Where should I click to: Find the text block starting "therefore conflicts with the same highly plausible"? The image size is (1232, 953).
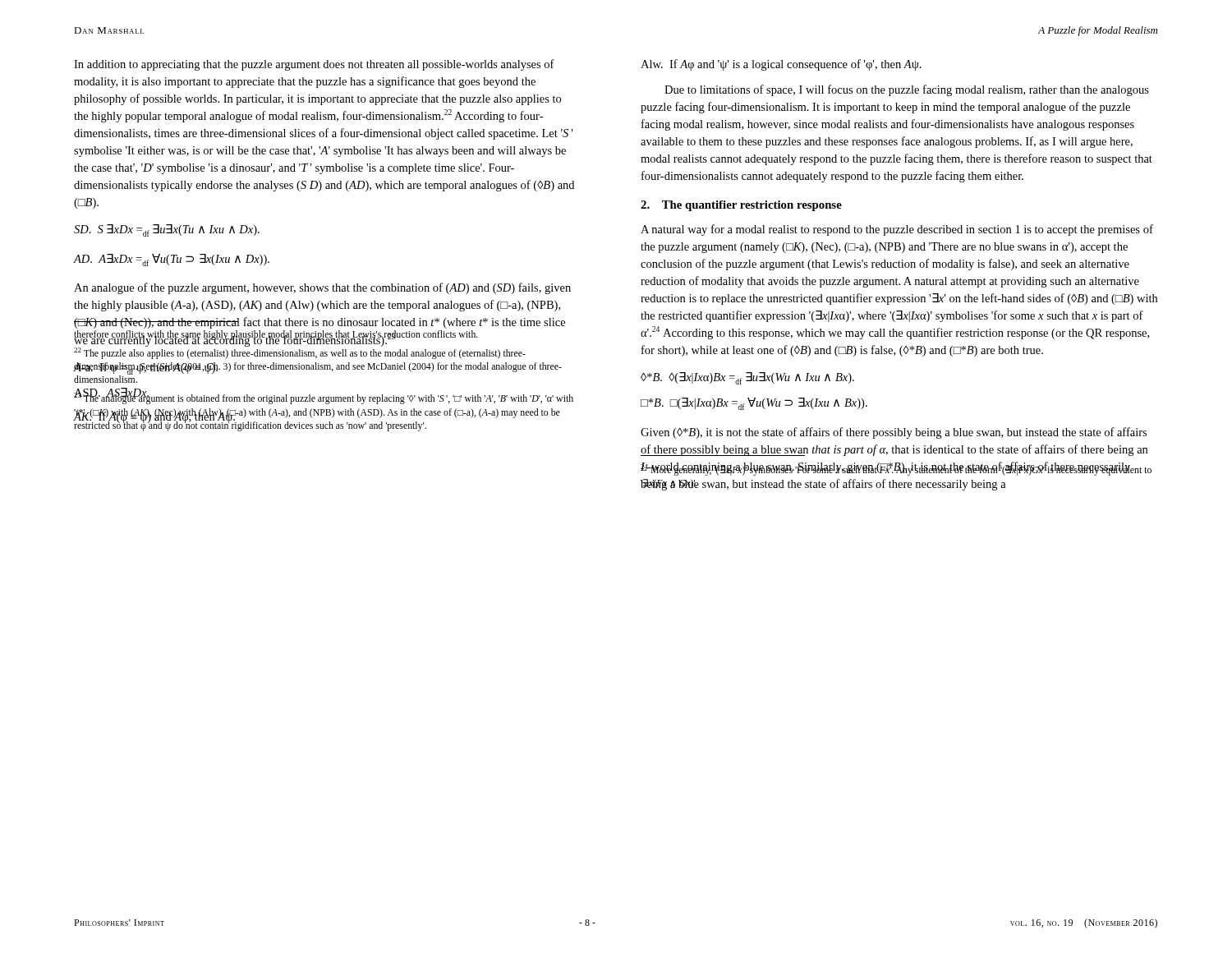tap(276, 334)
